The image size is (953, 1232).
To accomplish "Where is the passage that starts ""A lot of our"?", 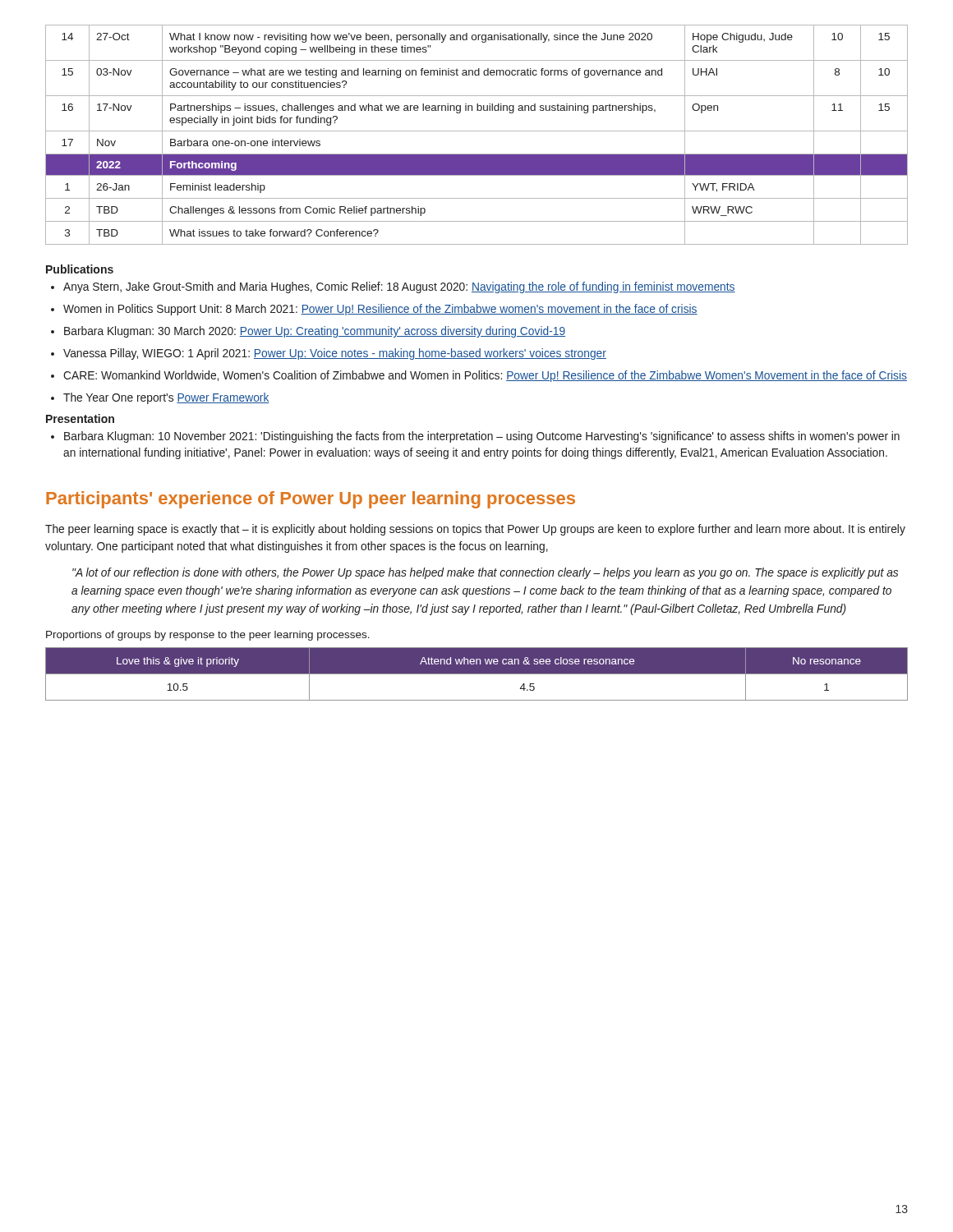I will (490, 591).
